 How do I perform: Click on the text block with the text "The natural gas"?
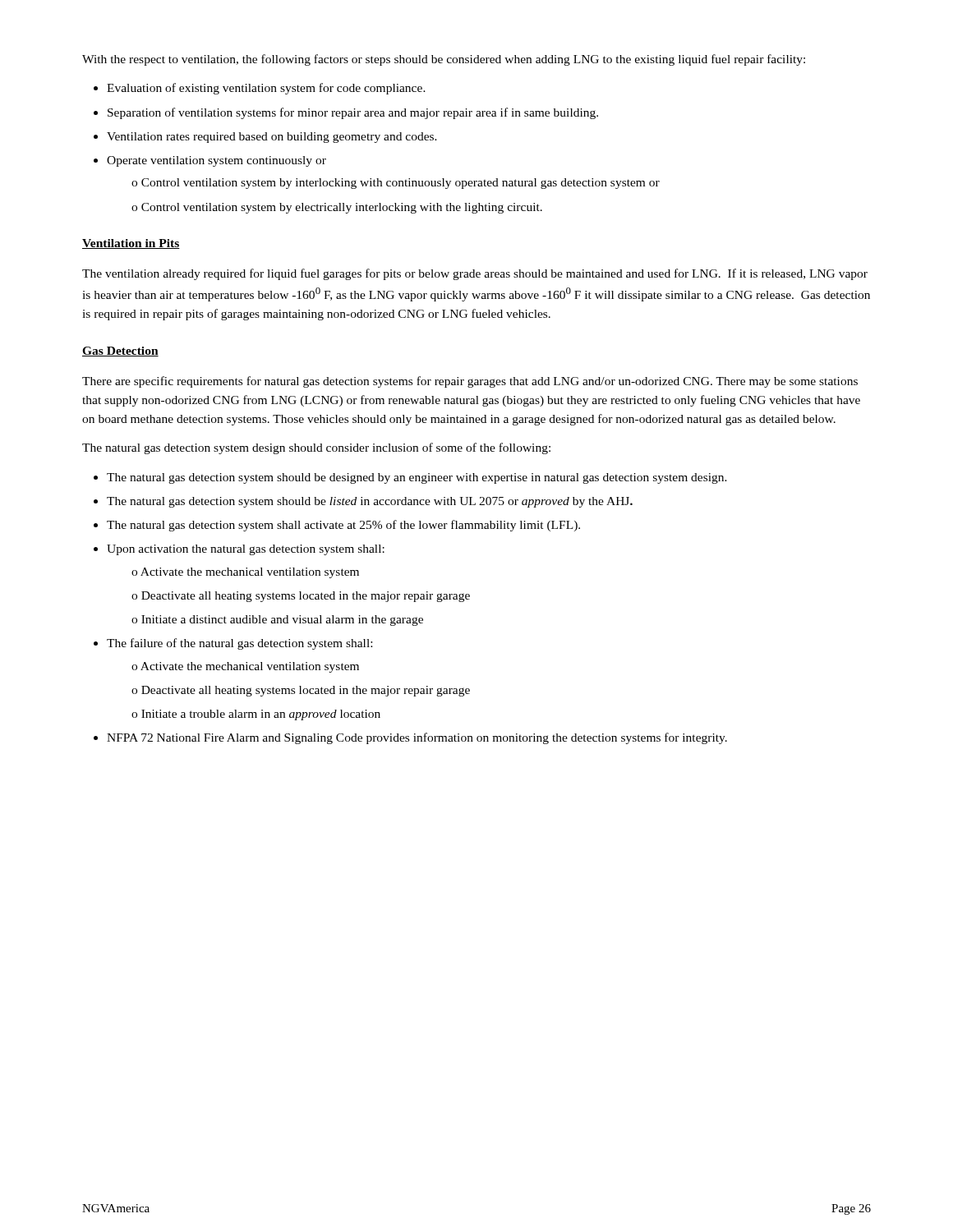476,448
